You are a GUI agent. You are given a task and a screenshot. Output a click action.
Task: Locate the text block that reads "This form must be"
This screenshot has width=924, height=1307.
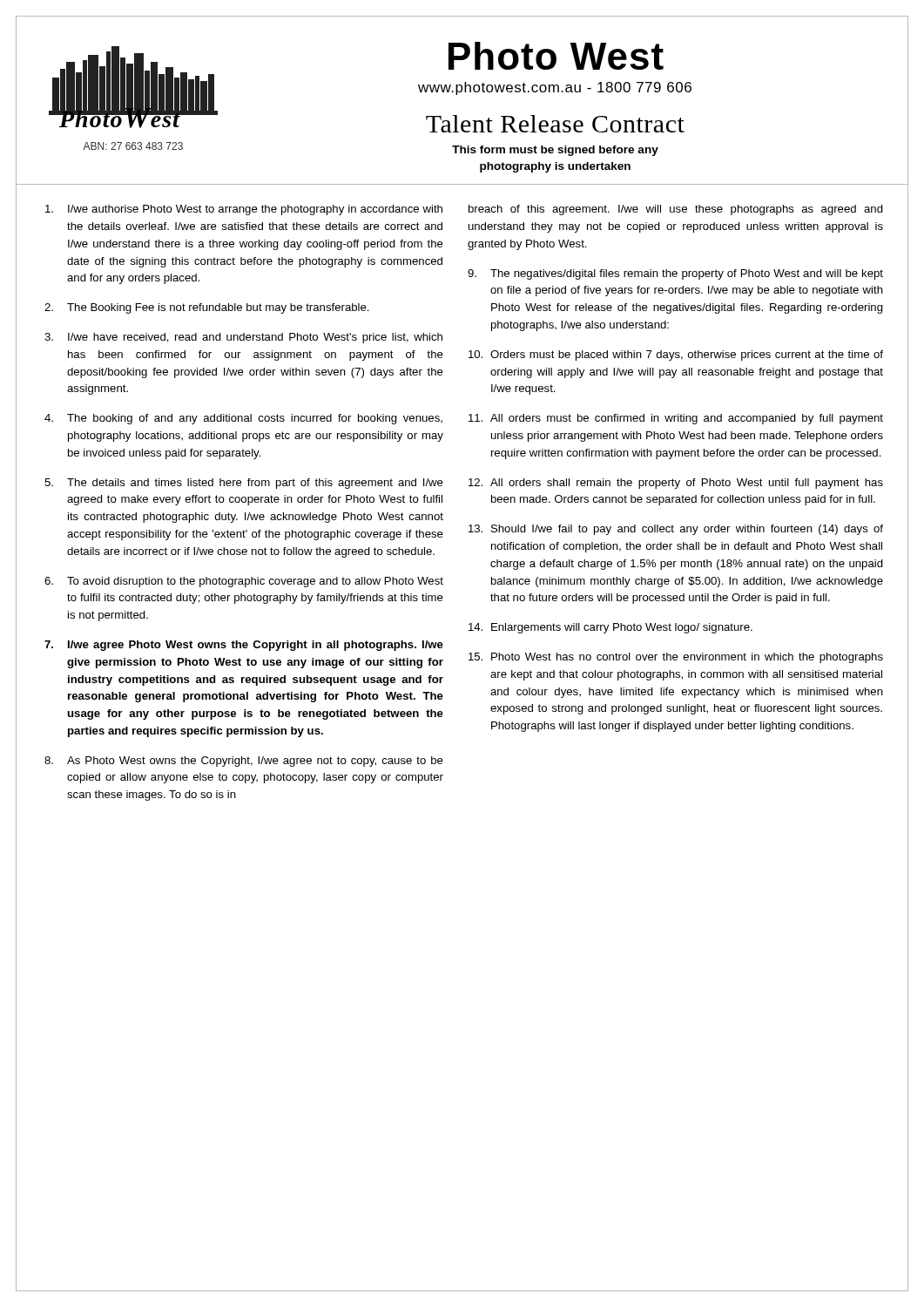coord(555,158)
